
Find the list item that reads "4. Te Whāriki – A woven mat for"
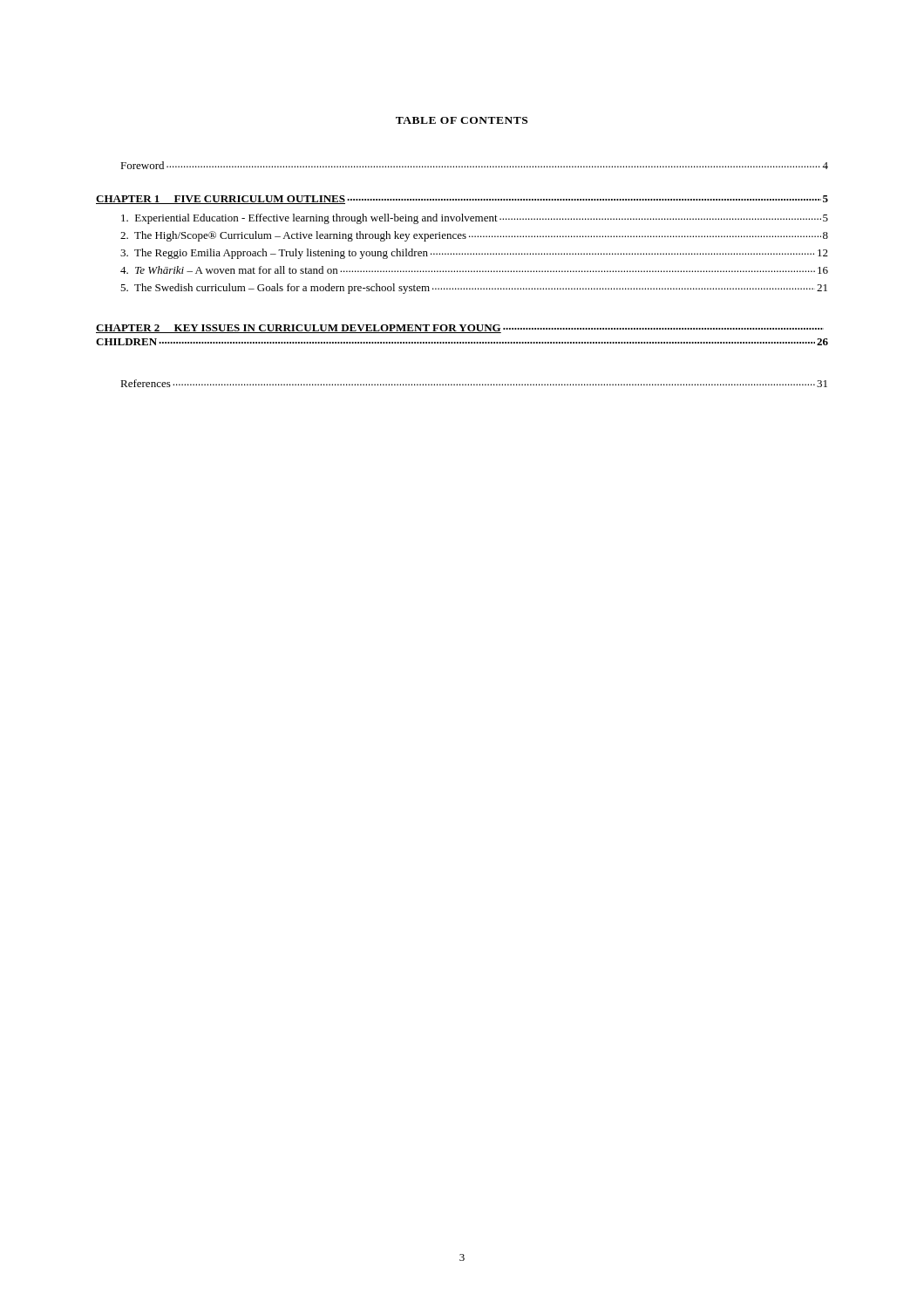[x=474, y=270]
